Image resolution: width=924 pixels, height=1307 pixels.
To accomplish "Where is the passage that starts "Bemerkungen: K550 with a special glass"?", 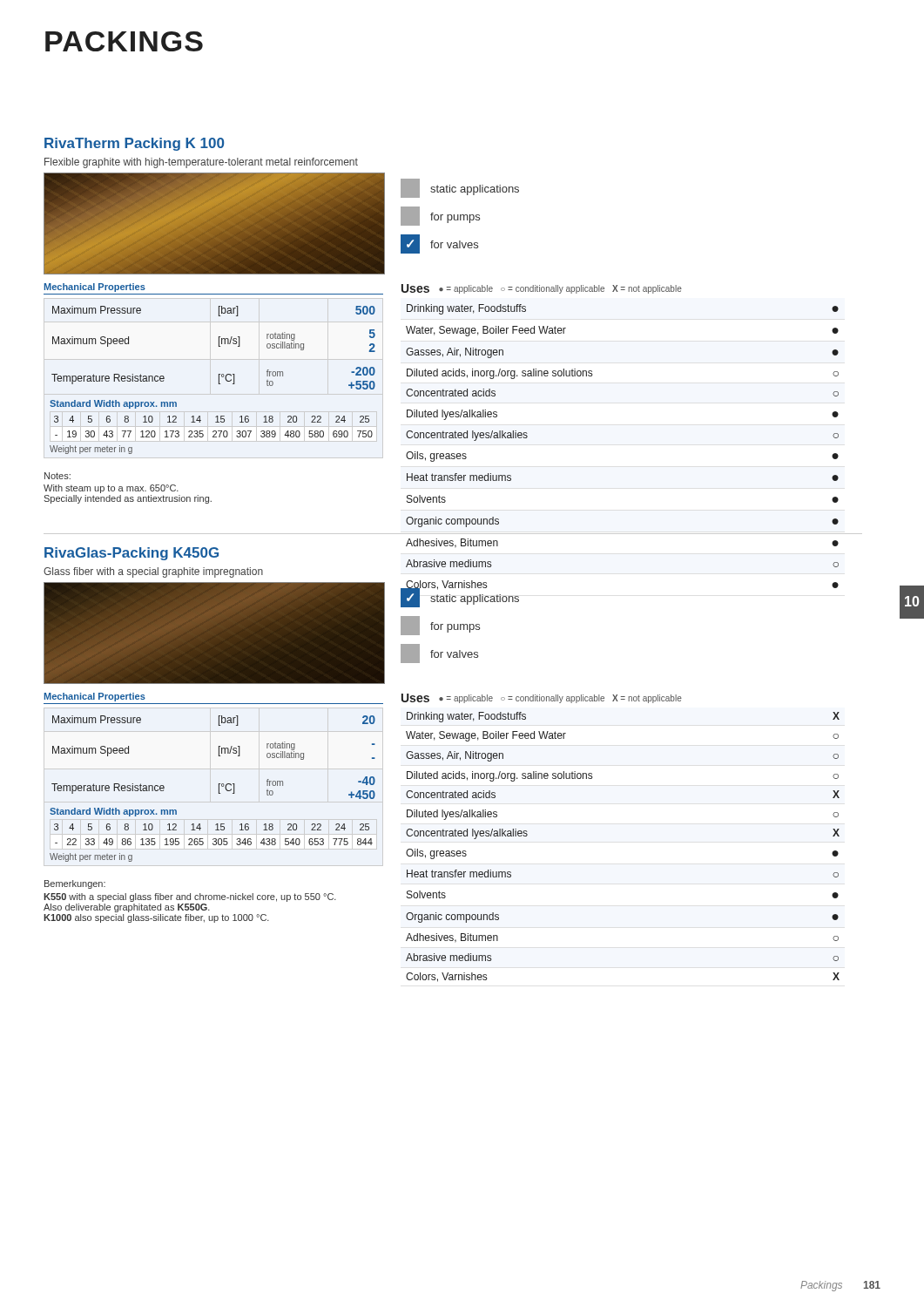I will click(213, 901).
